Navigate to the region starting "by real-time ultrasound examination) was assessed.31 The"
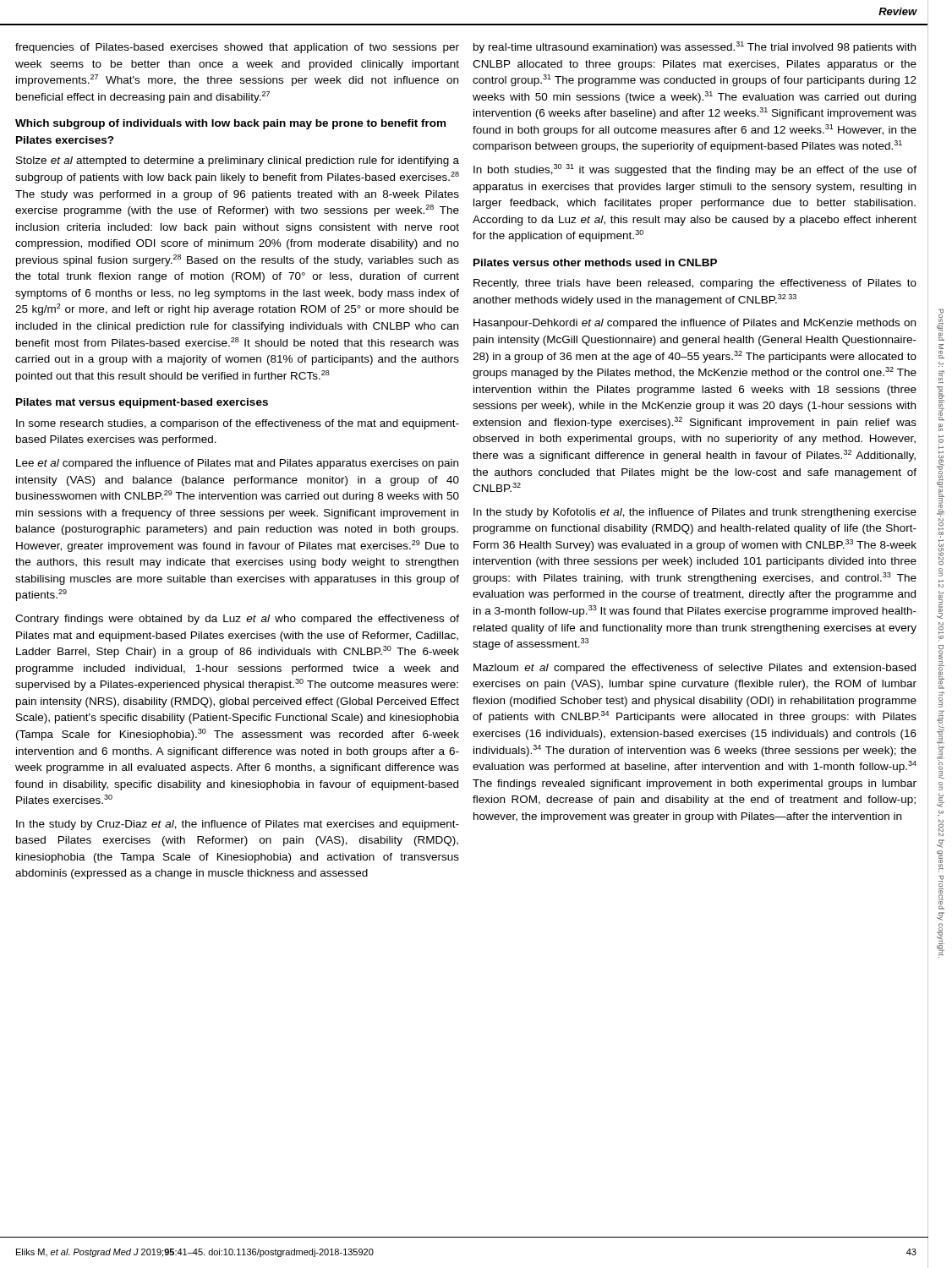The image size is (952, 1268). click(695, 142)
